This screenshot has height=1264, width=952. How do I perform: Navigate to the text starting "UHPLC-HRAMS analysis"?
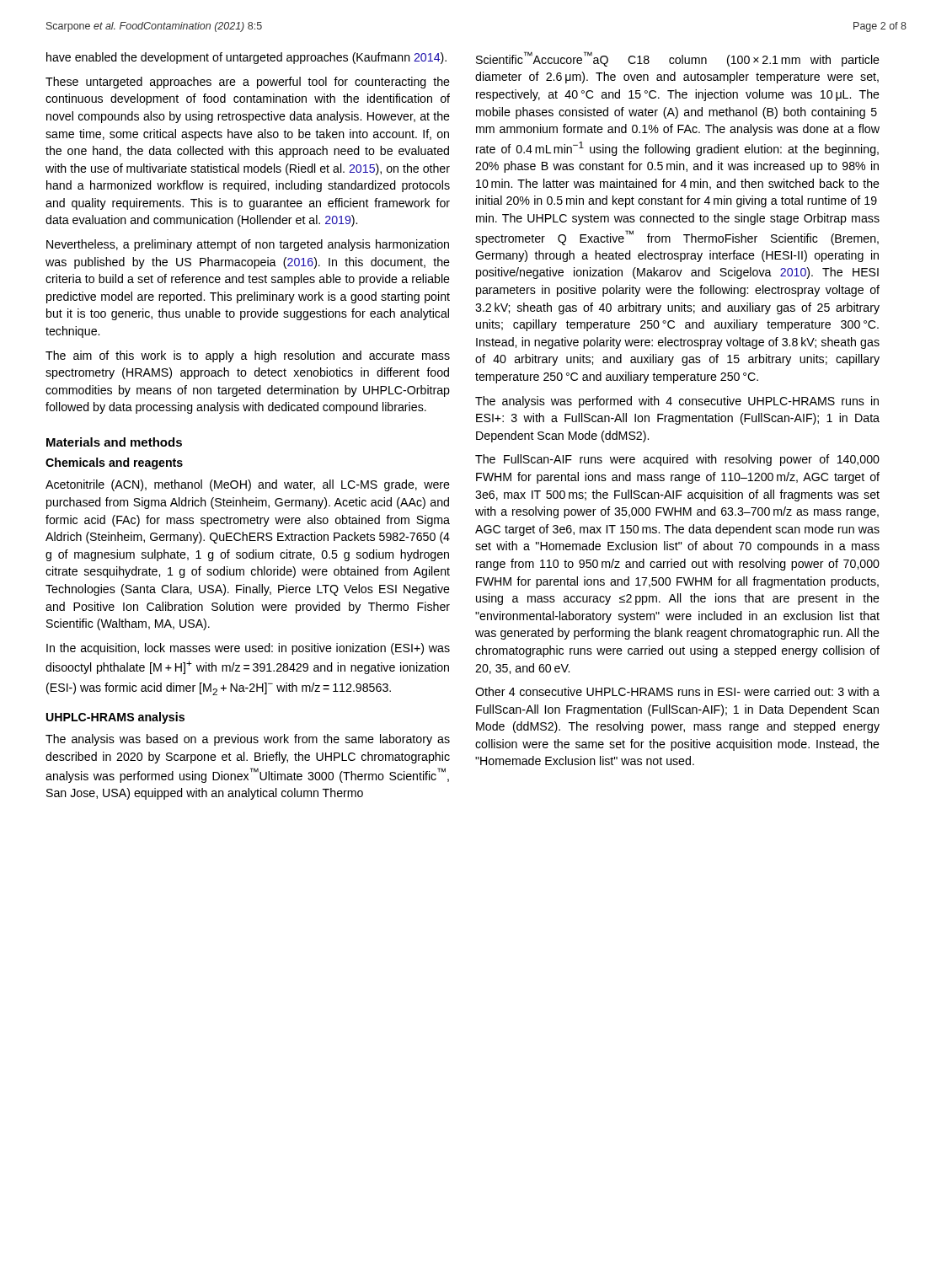tap(115, 717)
